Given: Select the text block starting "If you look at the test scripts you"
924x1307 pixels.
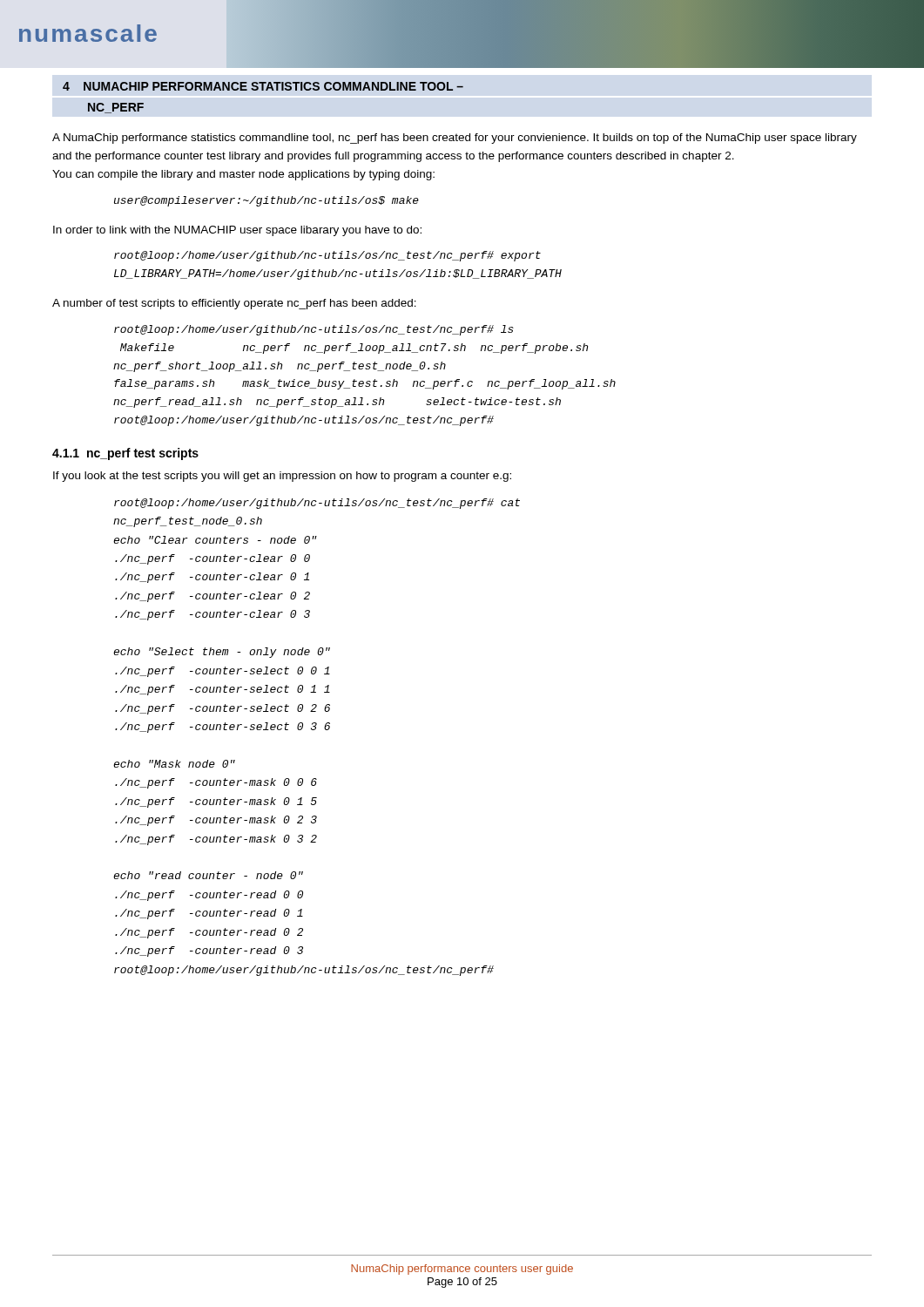Looking at the screenshot, I should tap(282, 475).
